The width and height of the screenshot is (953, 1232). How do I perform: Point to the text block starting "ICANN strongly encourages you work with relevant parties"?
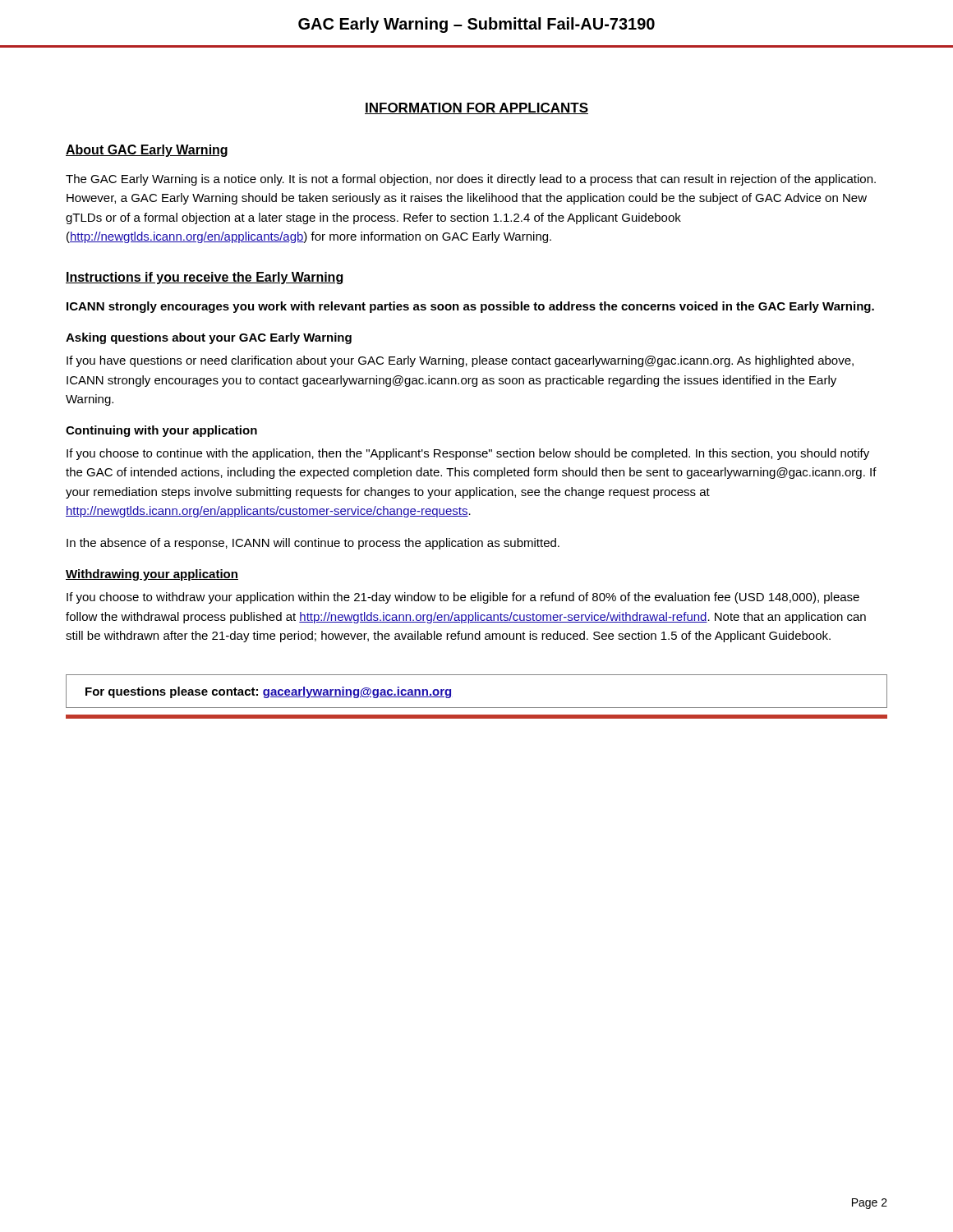pos(470,306)
